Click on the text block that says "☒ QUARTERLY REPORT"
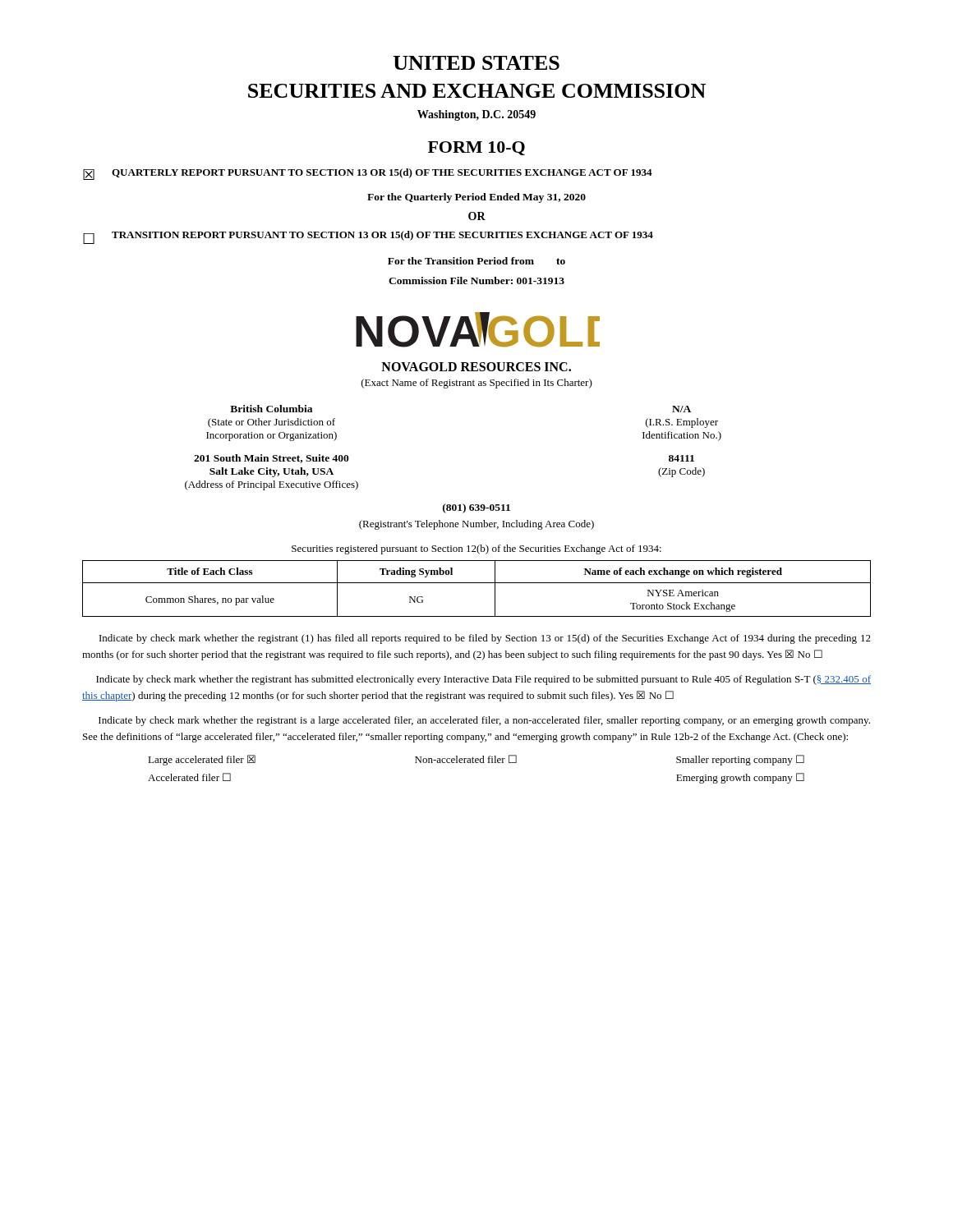This screenshot has width=953, height=1232. click(x=476, y=175)
